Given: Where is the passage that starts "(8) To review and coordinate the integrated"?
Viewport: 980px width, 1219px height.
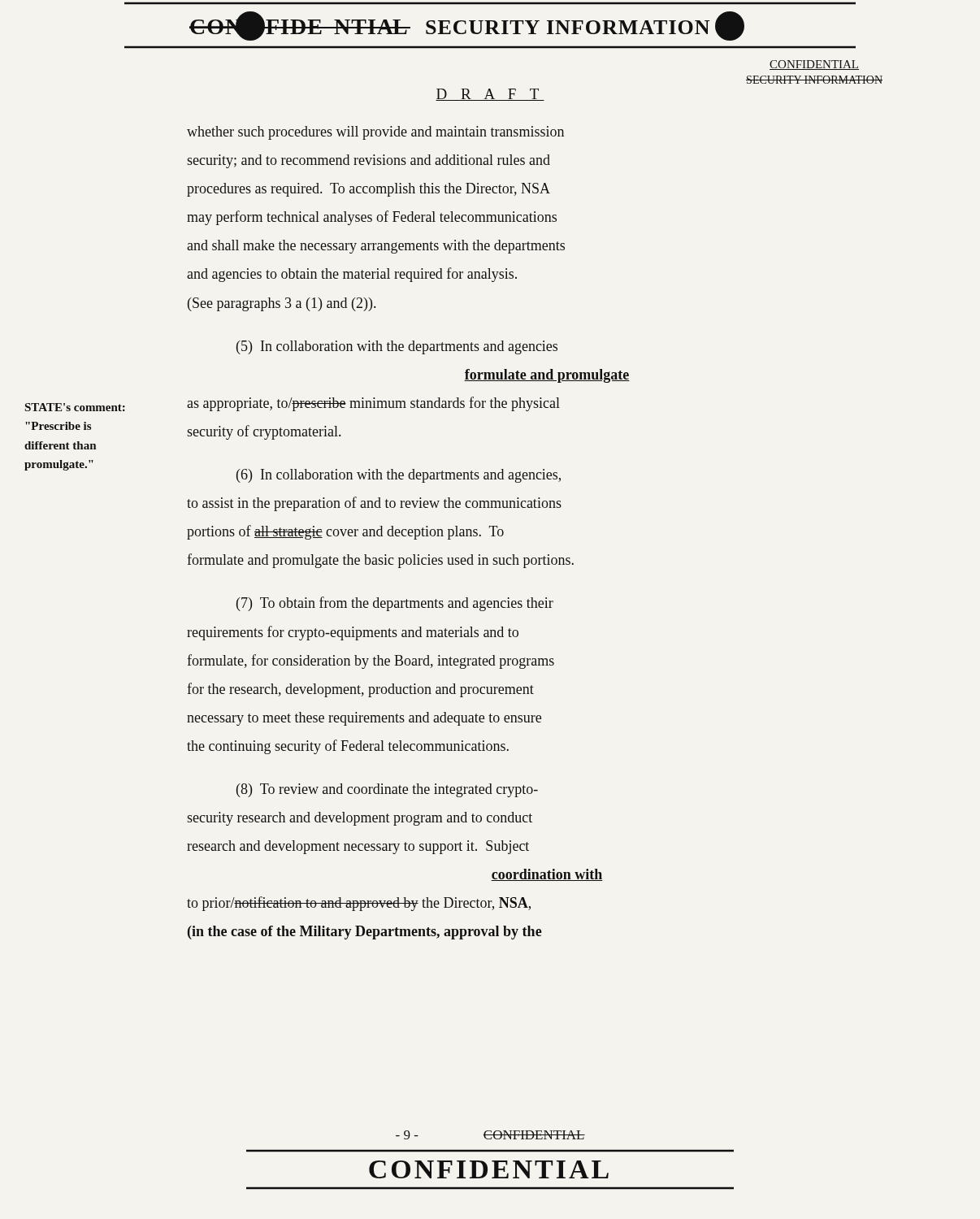Looking at the screenshot, I should click(547, 861).
